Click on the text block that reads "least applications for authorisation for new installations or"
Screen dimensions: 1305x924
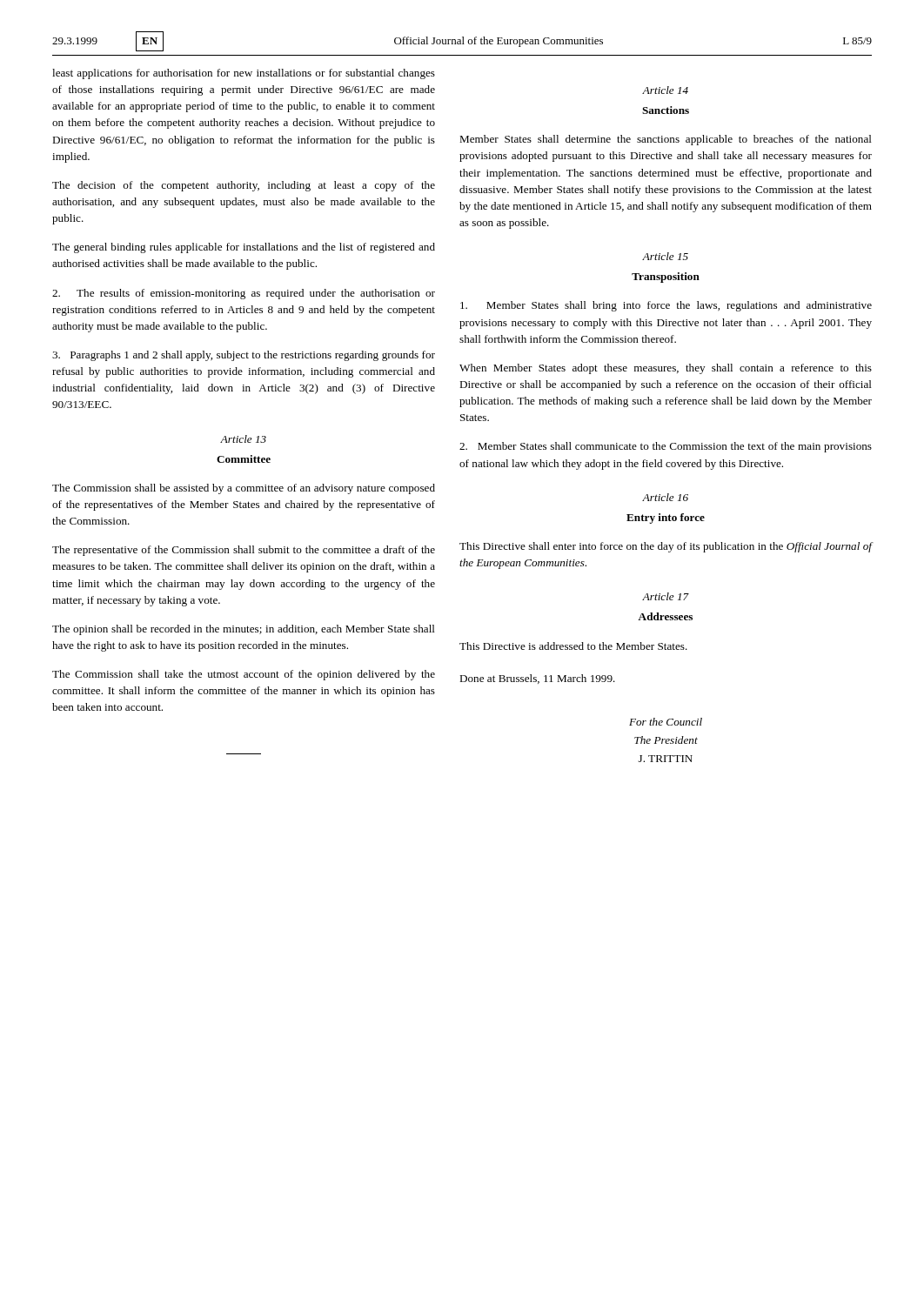point(244,114)
